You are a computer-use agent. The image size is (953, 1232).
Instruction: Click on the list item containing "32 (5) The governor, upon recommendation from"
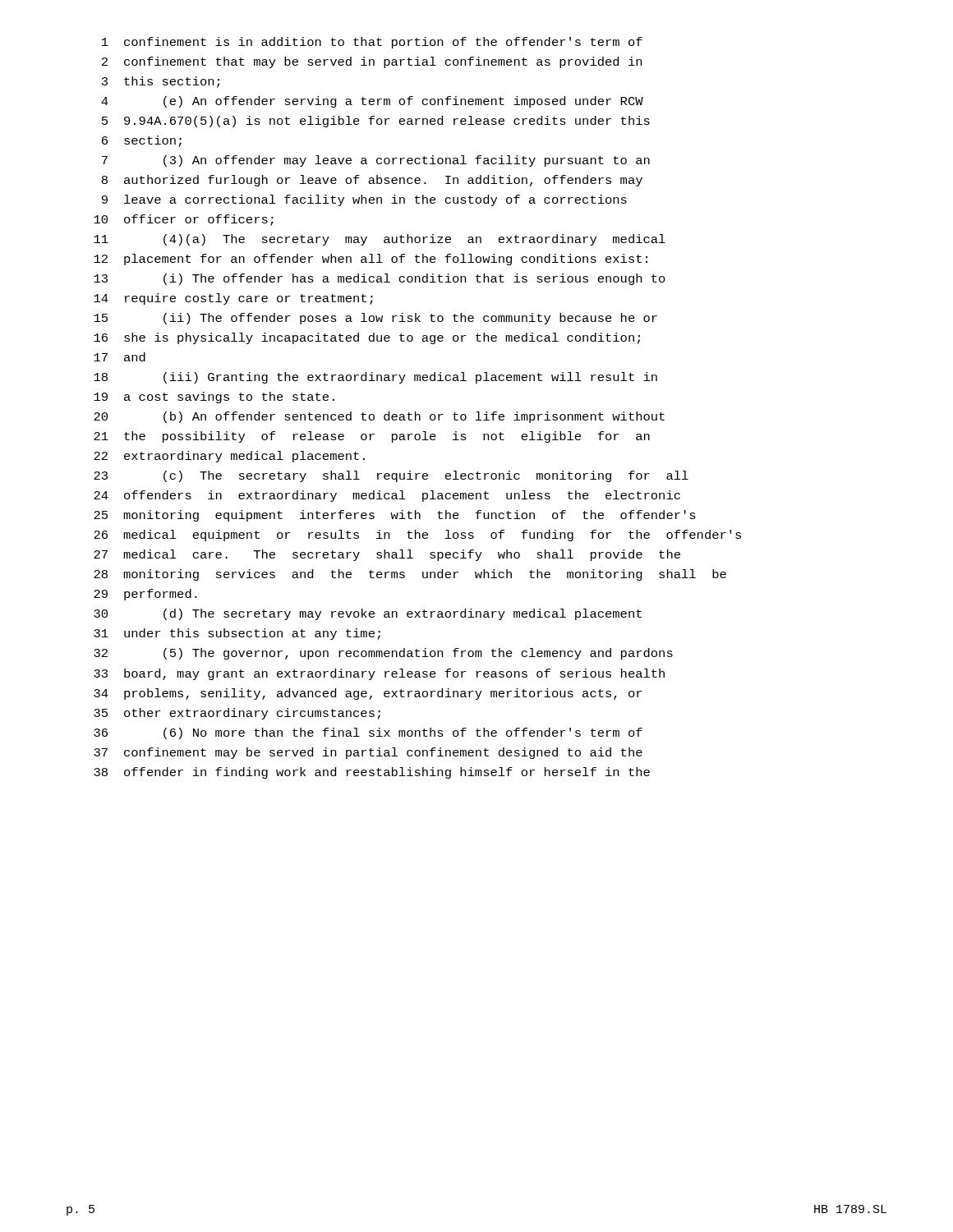click(x=476, y=654)
